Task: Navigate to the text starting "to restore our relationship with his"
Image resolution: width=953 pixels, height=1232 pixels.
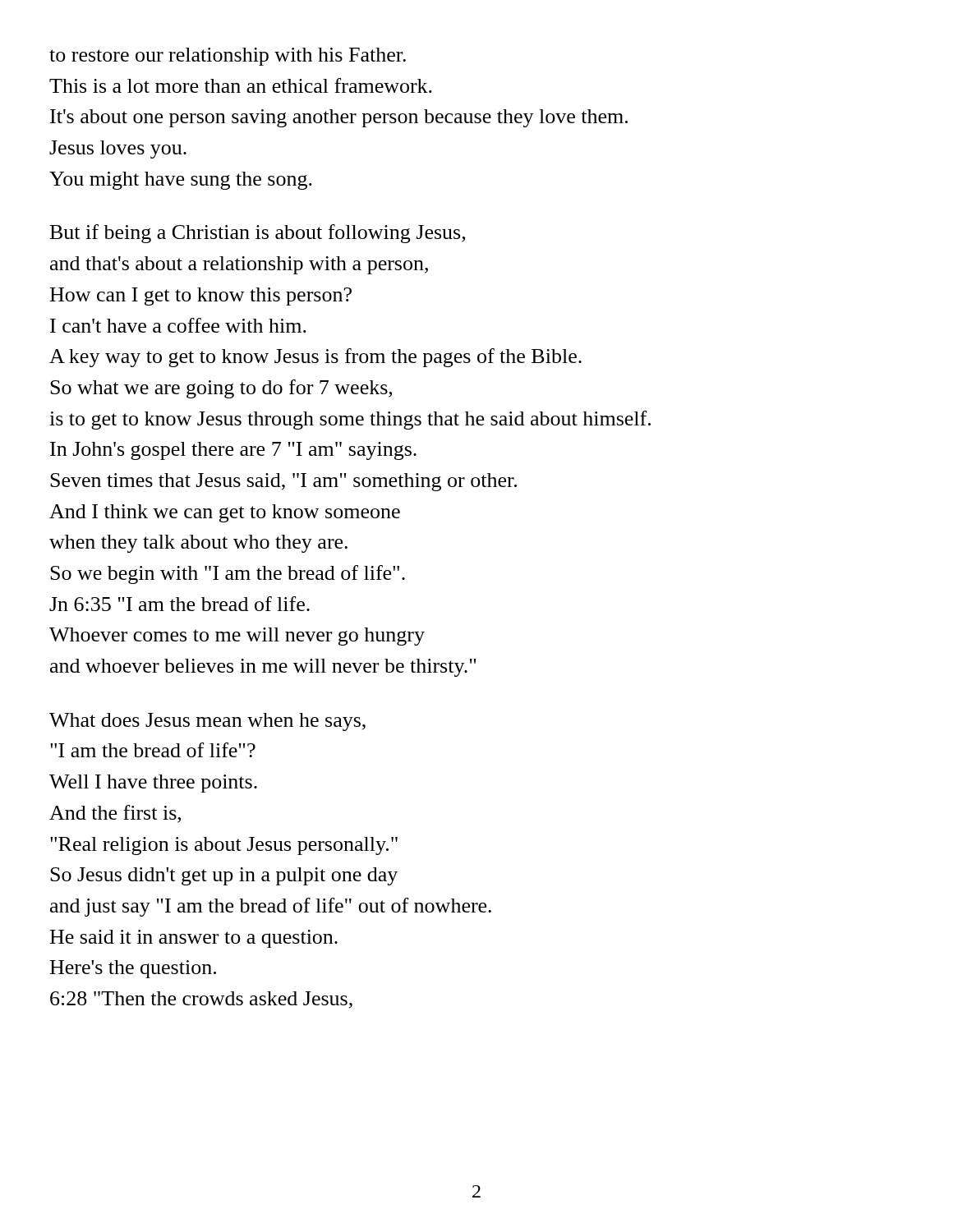Action: 476,117
